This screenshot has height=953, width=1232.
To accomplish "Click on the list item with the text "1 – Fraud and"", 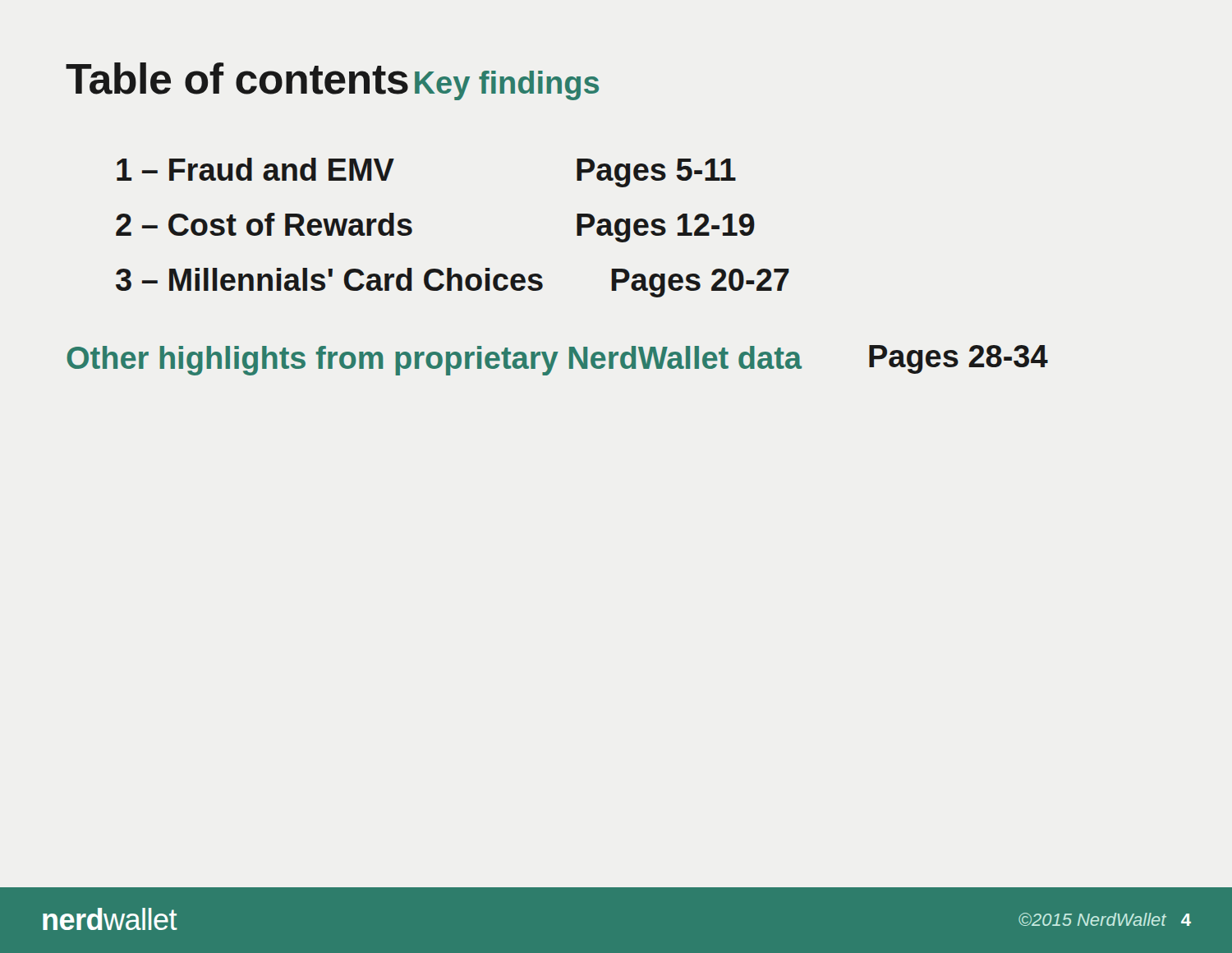I will 616,170.
